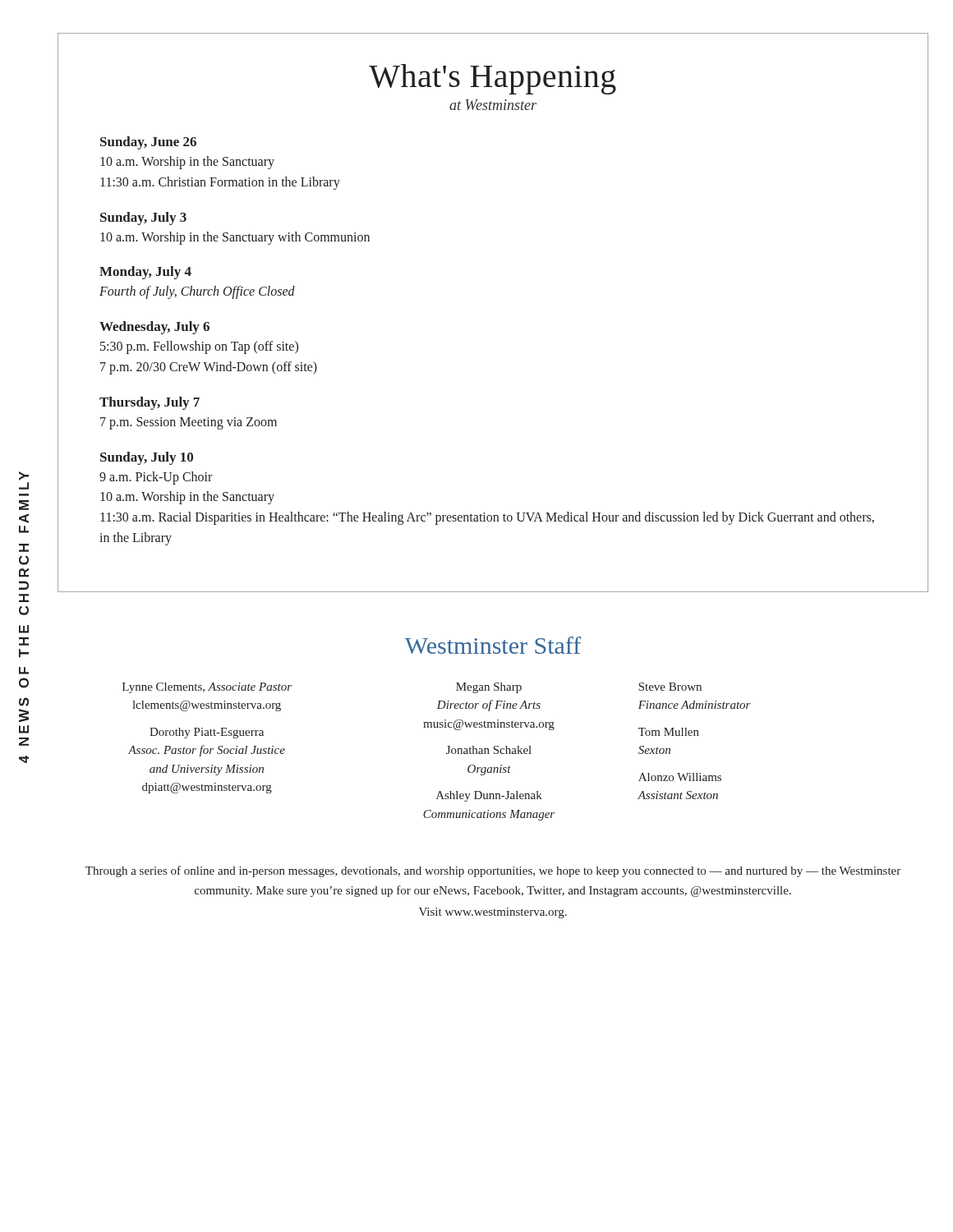
Task: Point to "What's Happening"
Action: (493, 76)
